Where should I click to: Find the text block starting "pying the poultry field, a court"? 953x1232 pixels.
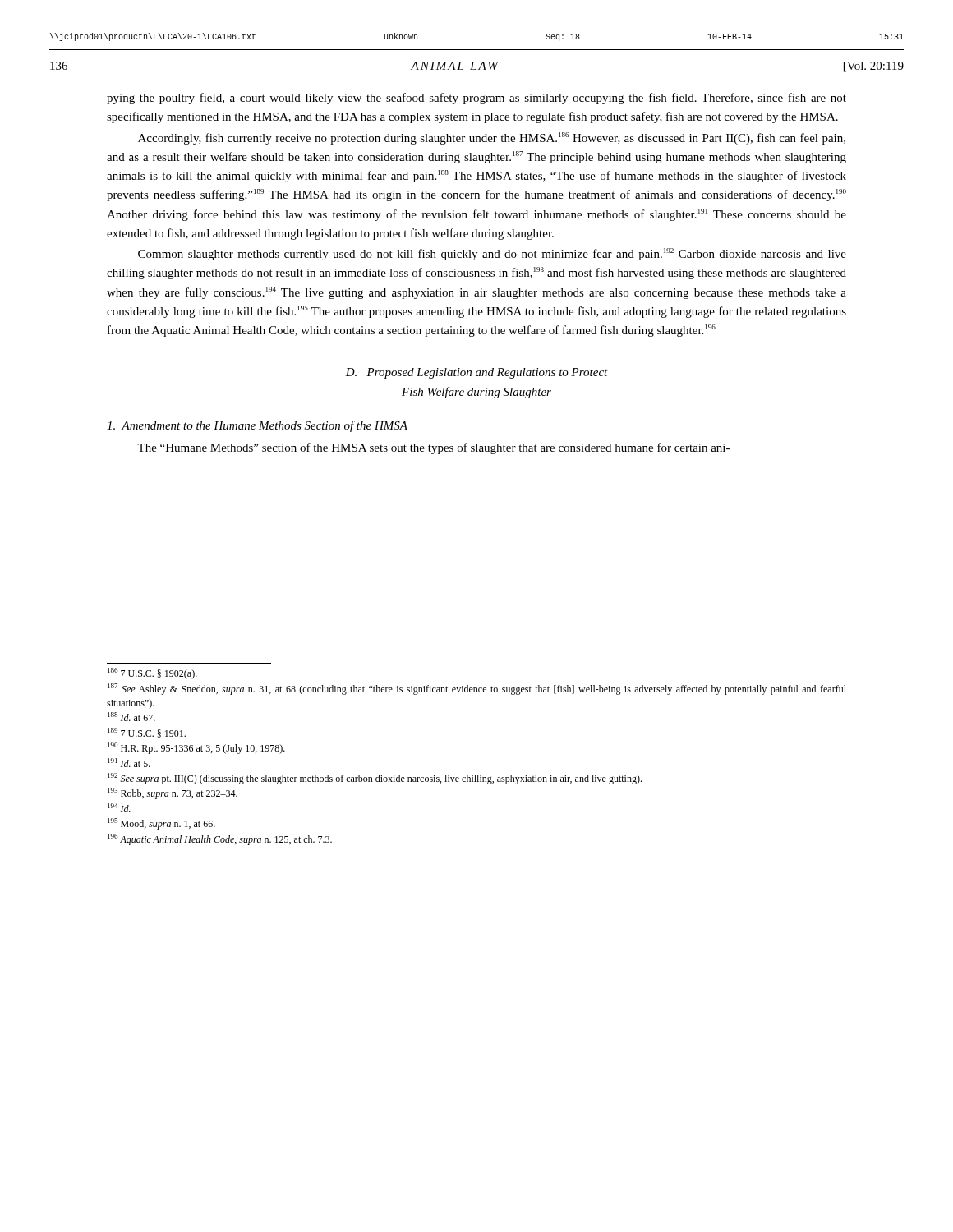(x=476, y=107)
